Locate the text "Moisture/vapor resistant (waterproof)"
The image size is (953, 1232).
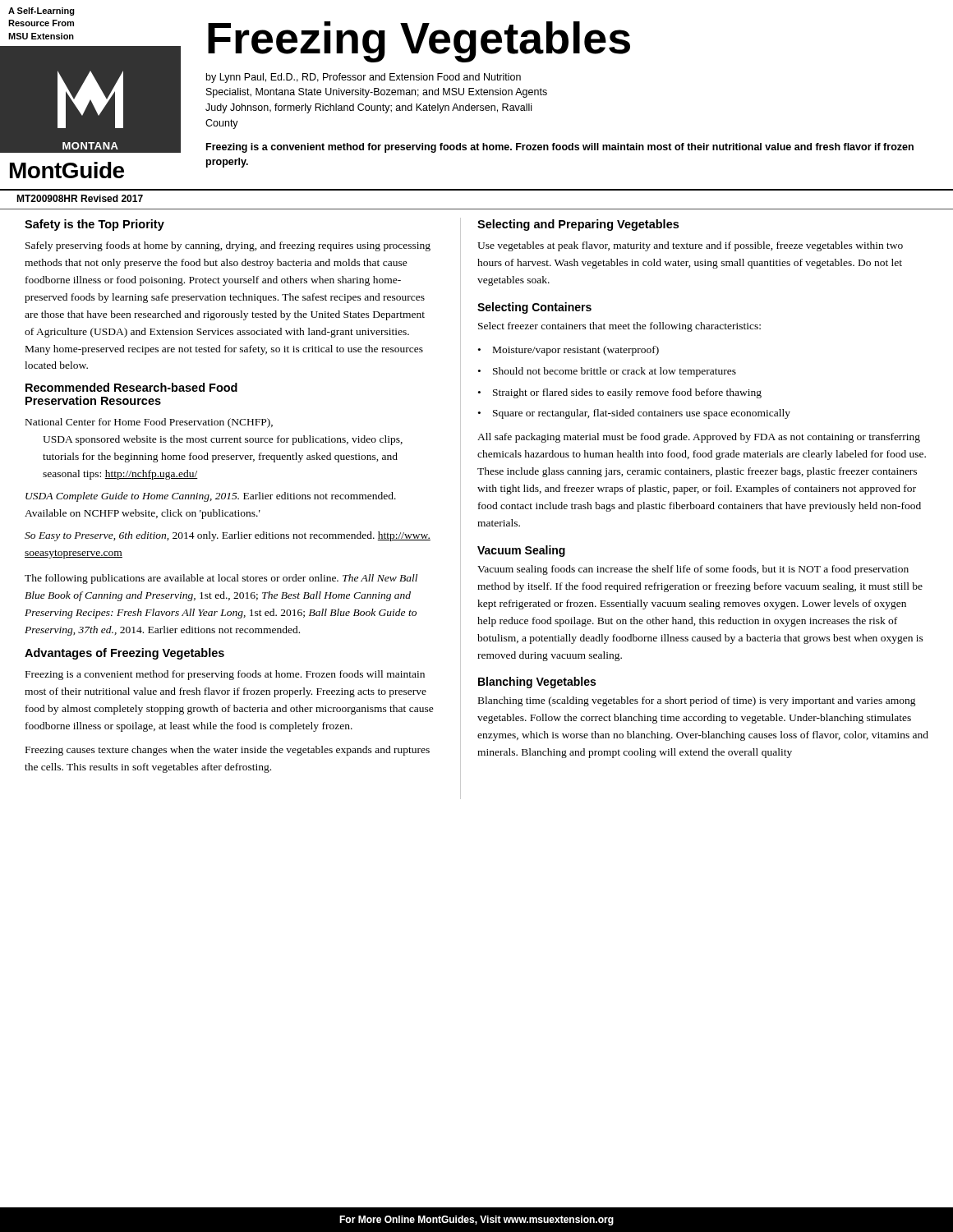tap(576, 349)
